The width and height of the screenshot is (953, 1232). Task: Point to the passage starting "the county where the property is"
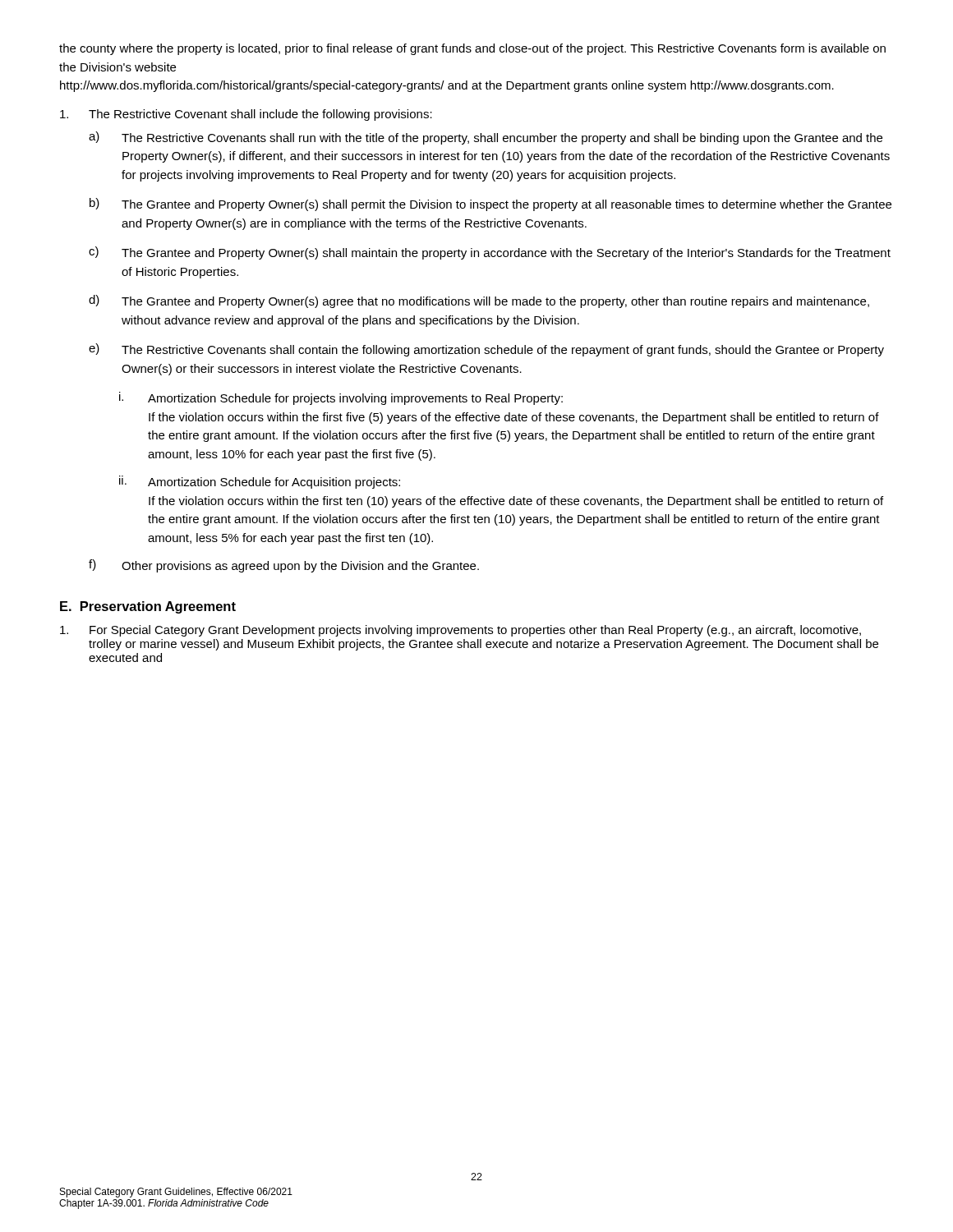pyautogui.click(x=472, y=49)
